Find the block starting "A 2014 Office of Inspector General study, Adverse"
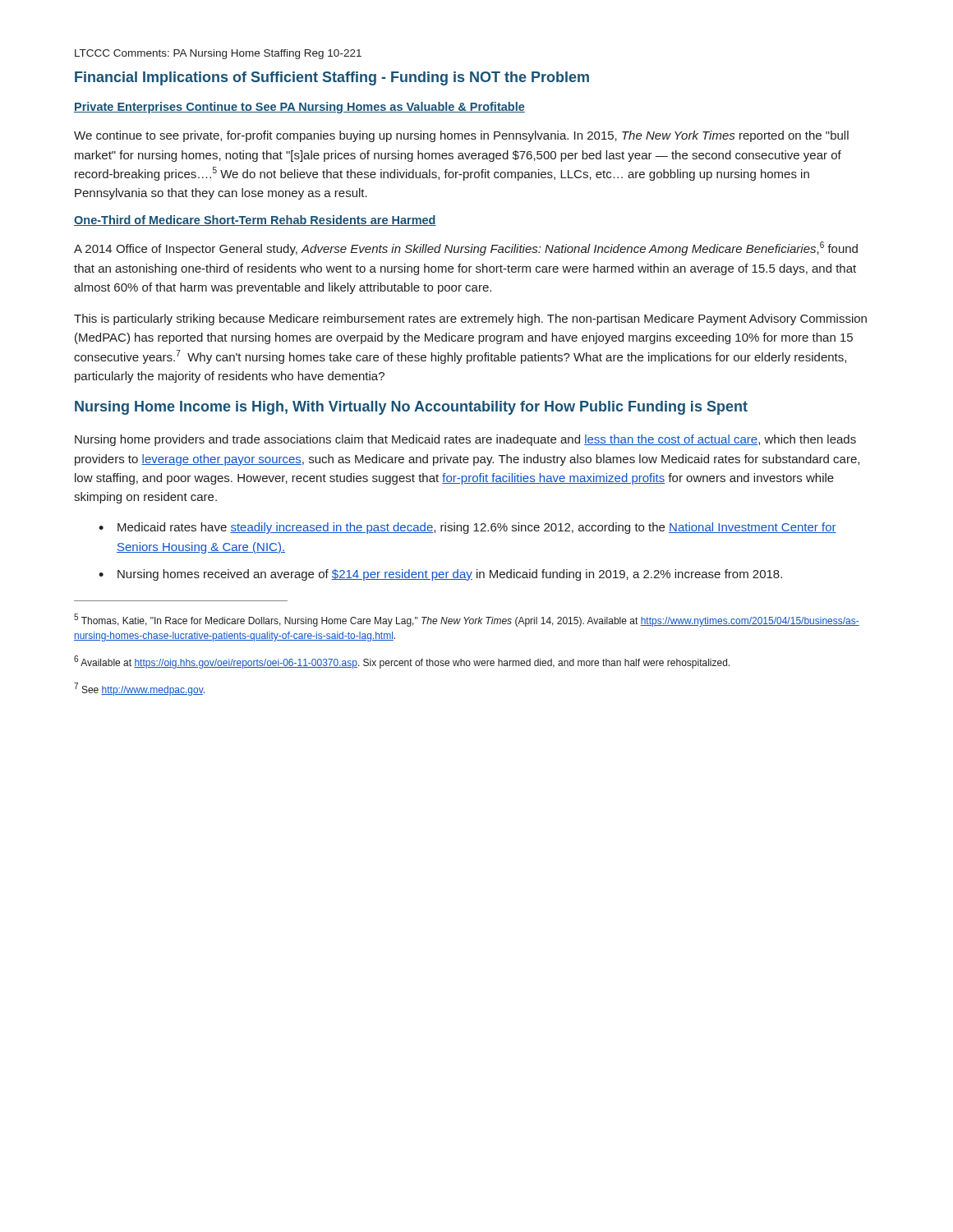This screenshot has height=1232, width=953. [x=476, y=268]
